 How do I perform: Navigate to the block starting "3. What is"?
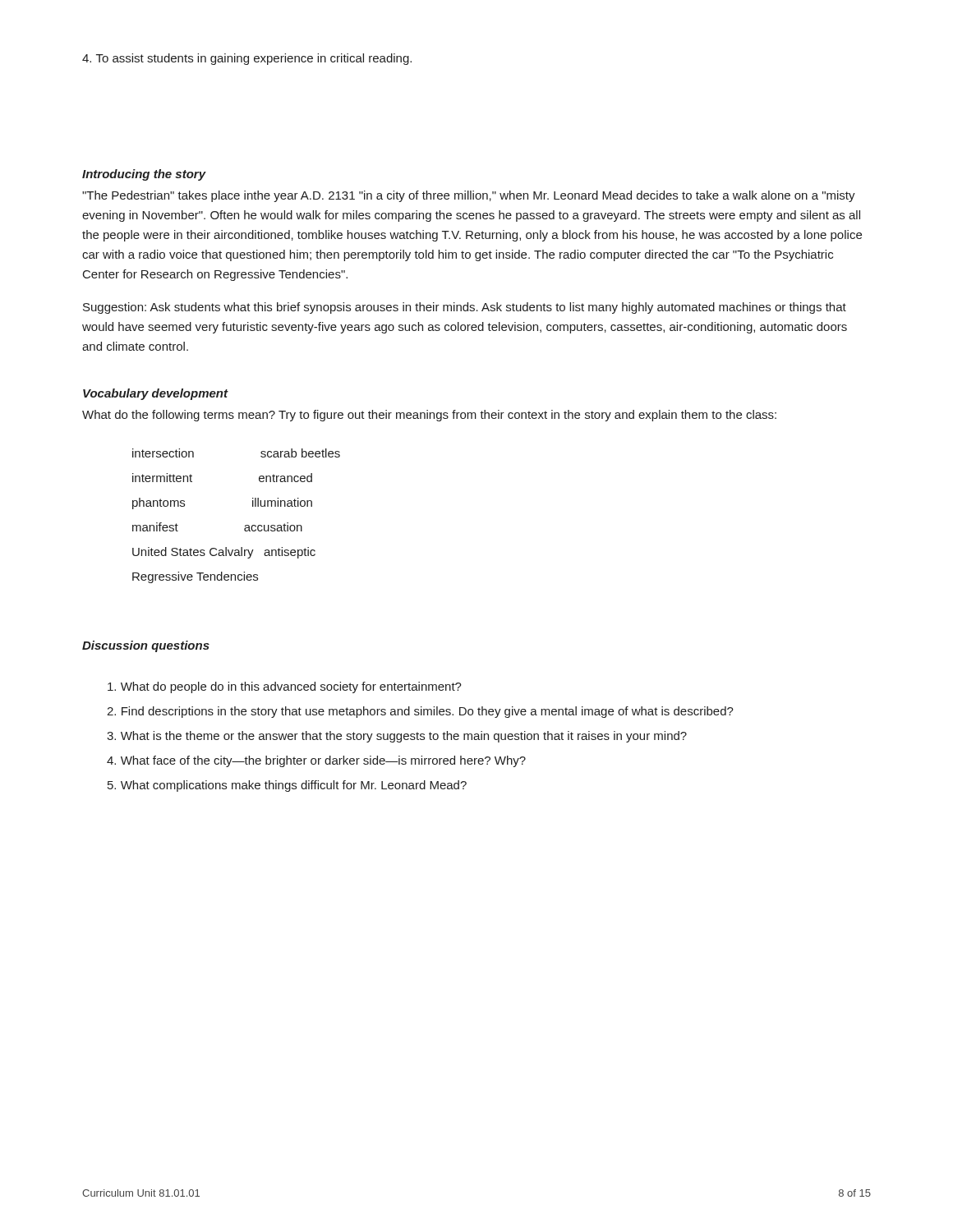(397, 735)
